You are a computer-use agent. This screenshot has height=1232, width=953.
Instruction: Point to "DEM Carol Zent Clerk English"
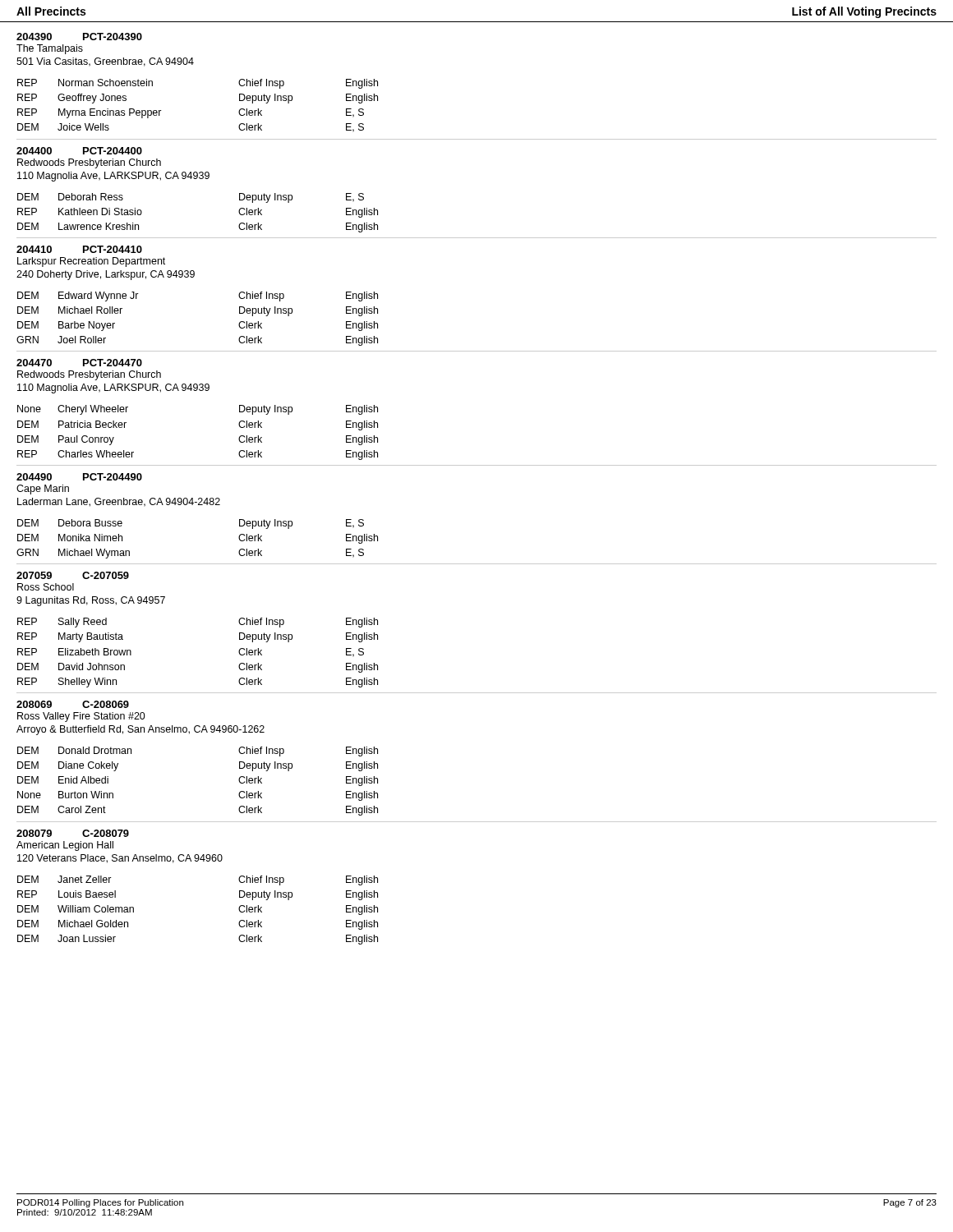coord(214,810)
